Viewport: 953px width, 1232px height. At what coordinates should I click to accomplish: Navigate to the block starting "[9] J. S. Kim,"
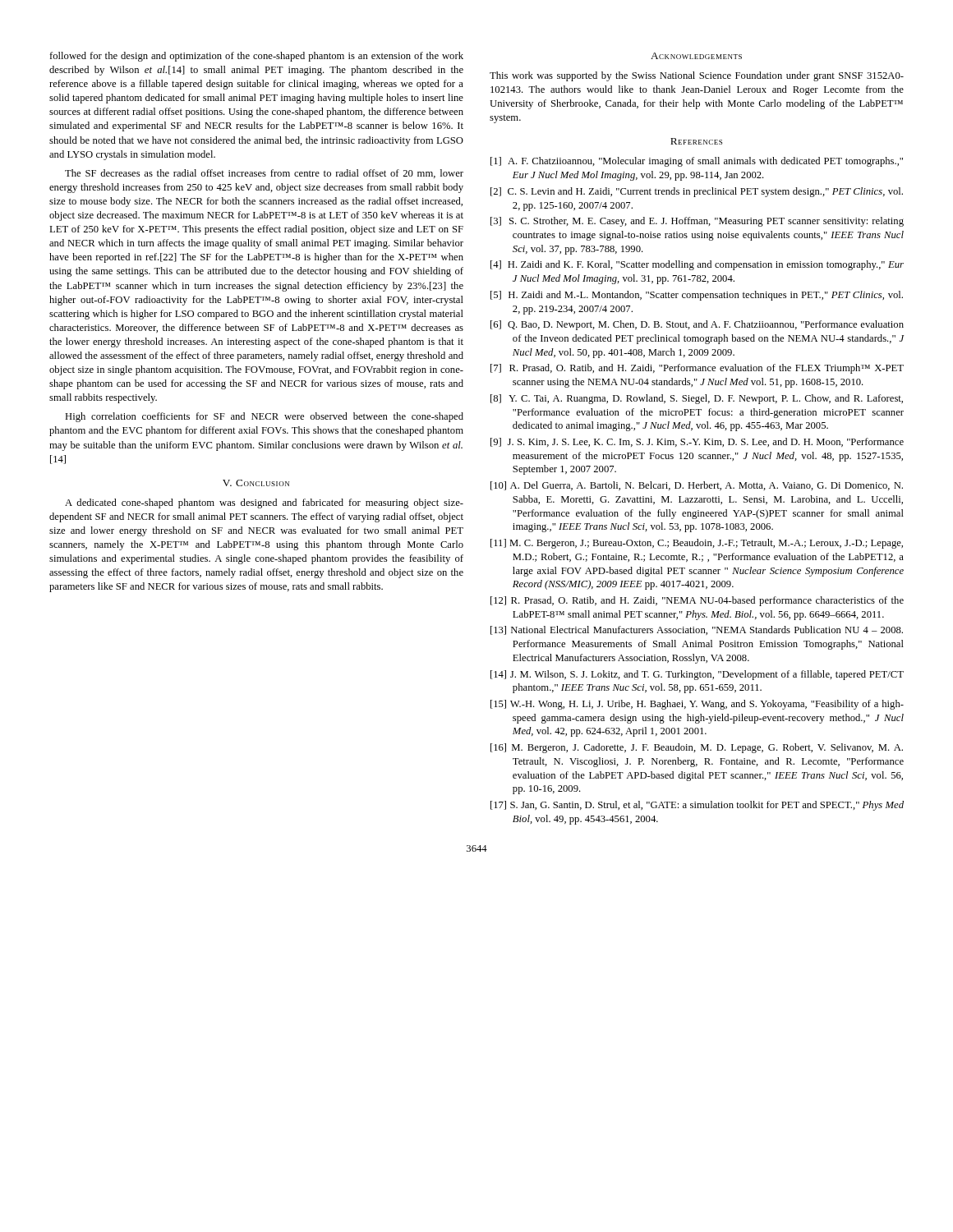point(697,456)
